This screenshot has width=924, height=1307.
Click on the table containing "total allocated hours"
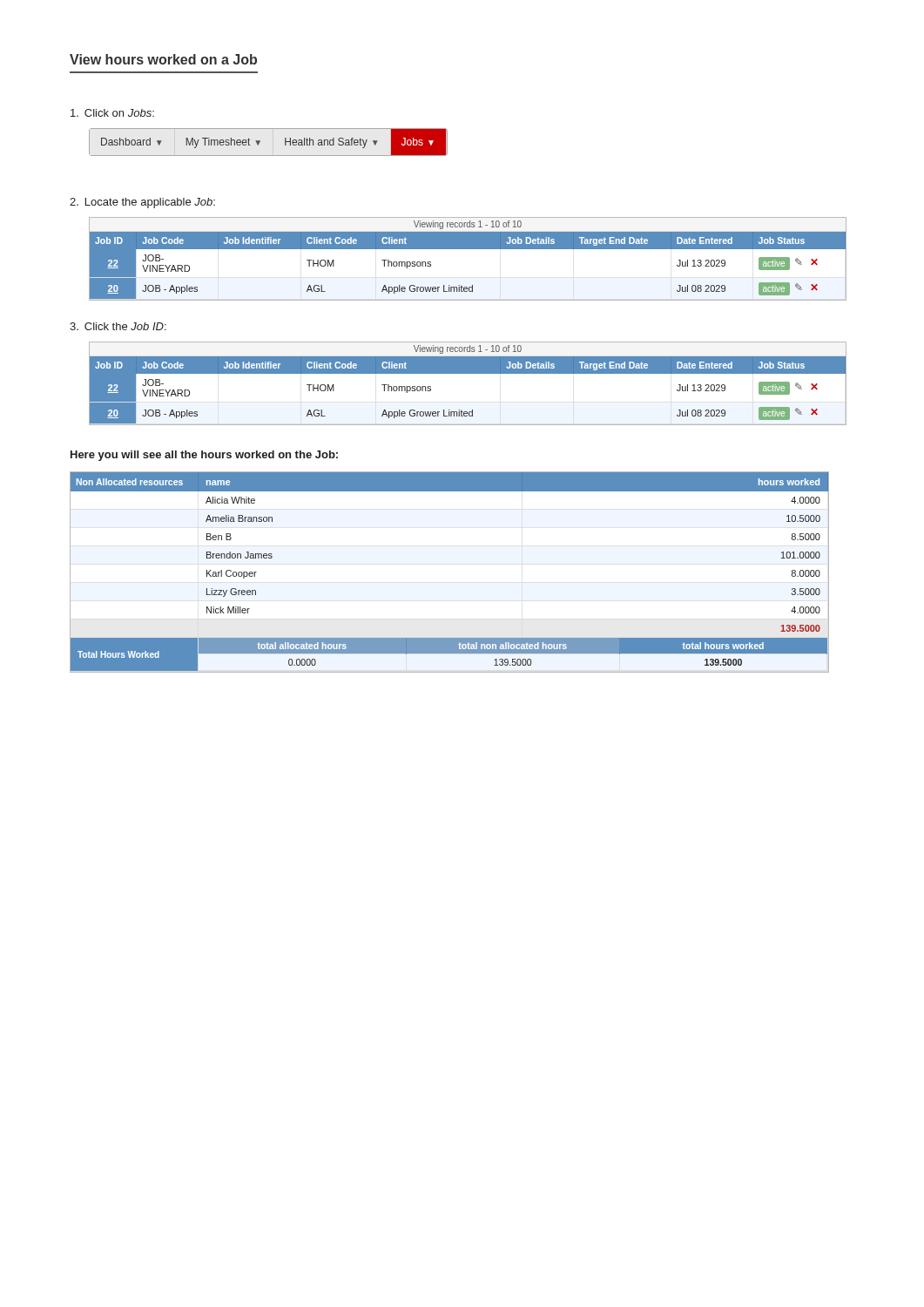(x=449, y=572)
